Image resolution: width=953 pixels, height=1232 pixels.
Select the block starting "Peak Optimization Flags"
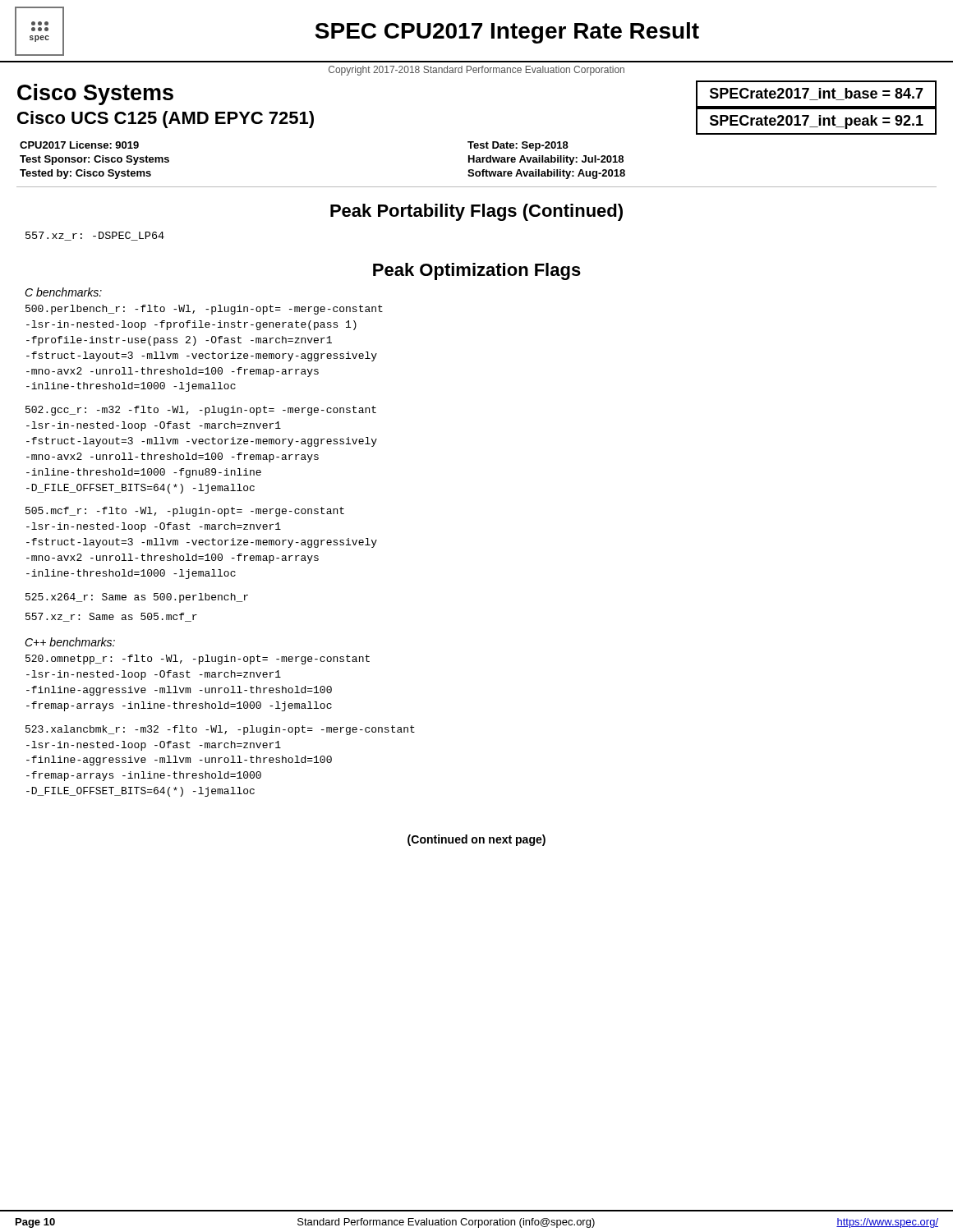click(x=476, y=270)
